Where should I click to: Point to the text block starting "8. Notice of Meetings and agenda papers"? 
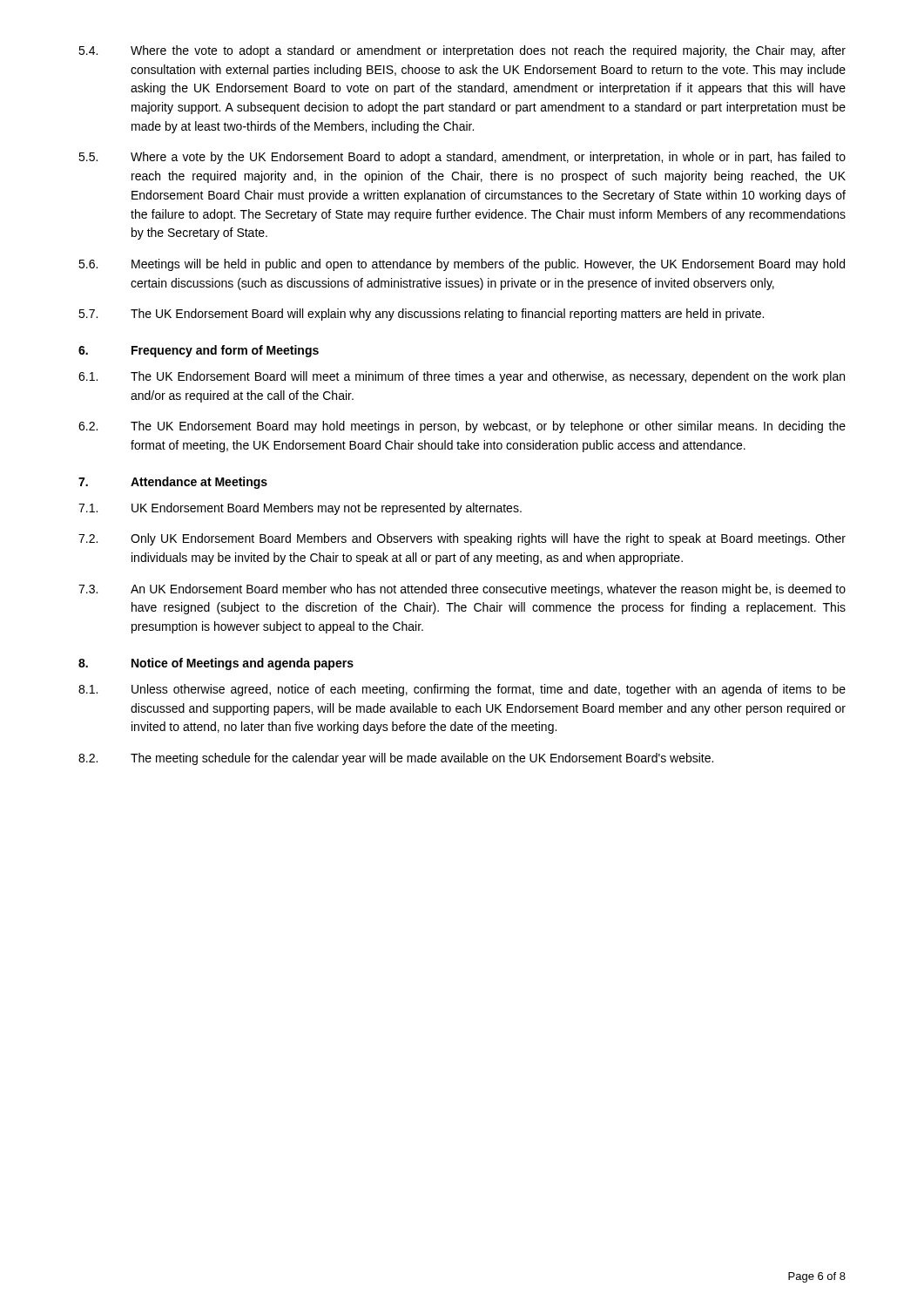point(216,664)
